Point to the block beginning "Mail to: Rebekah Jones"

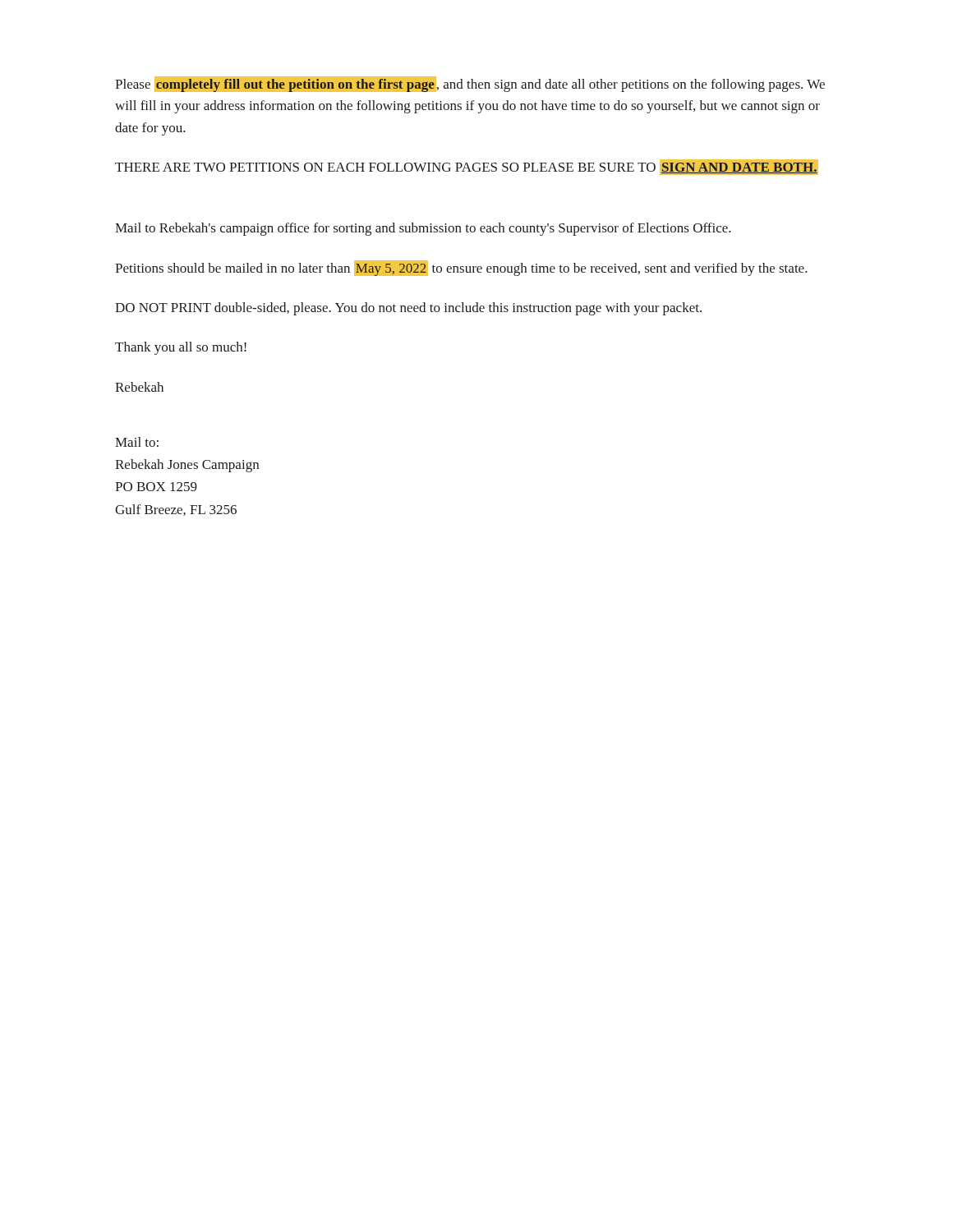(187, 476)
